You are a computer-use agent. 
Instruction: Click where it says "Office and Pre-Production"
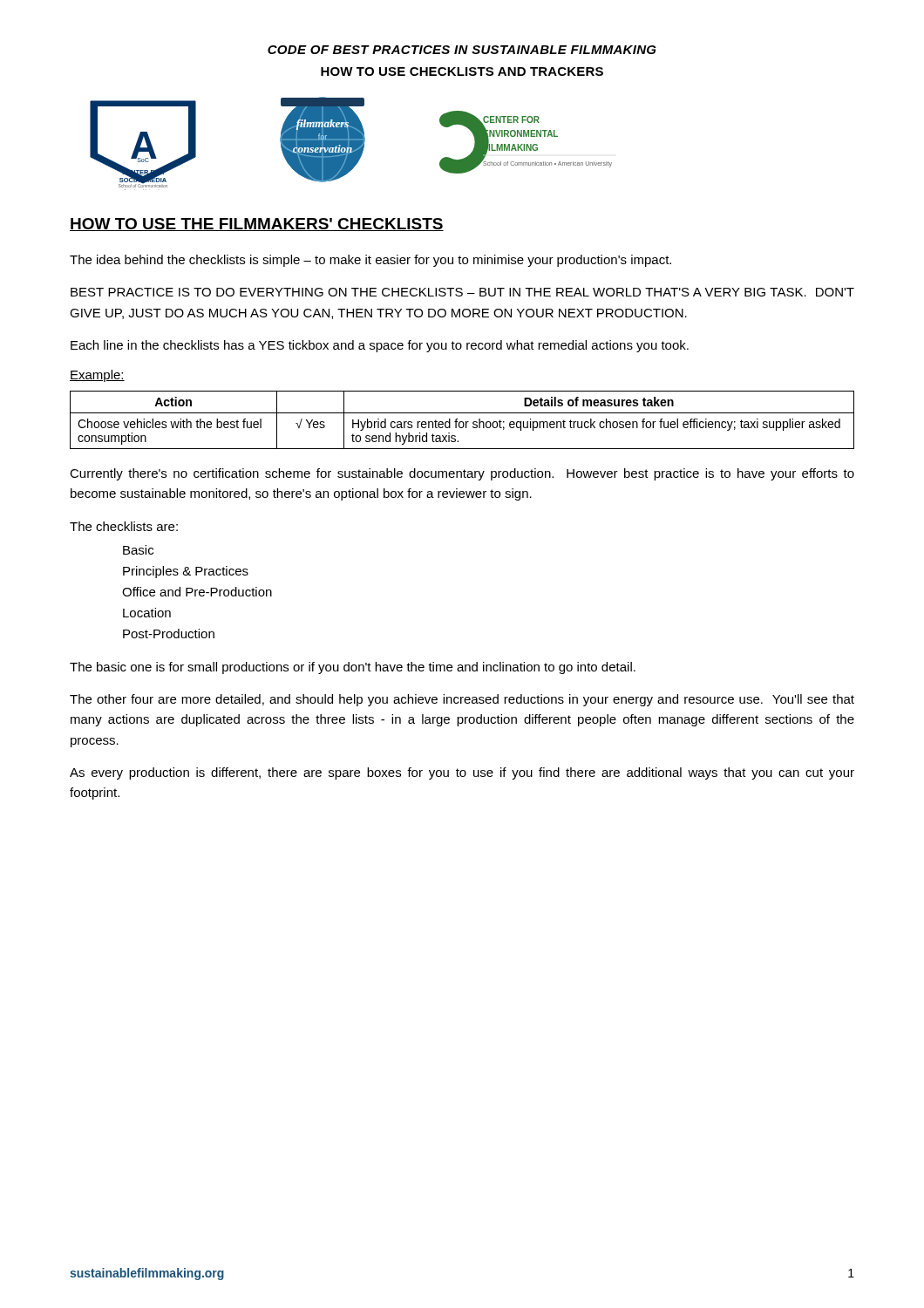(197, 591)
